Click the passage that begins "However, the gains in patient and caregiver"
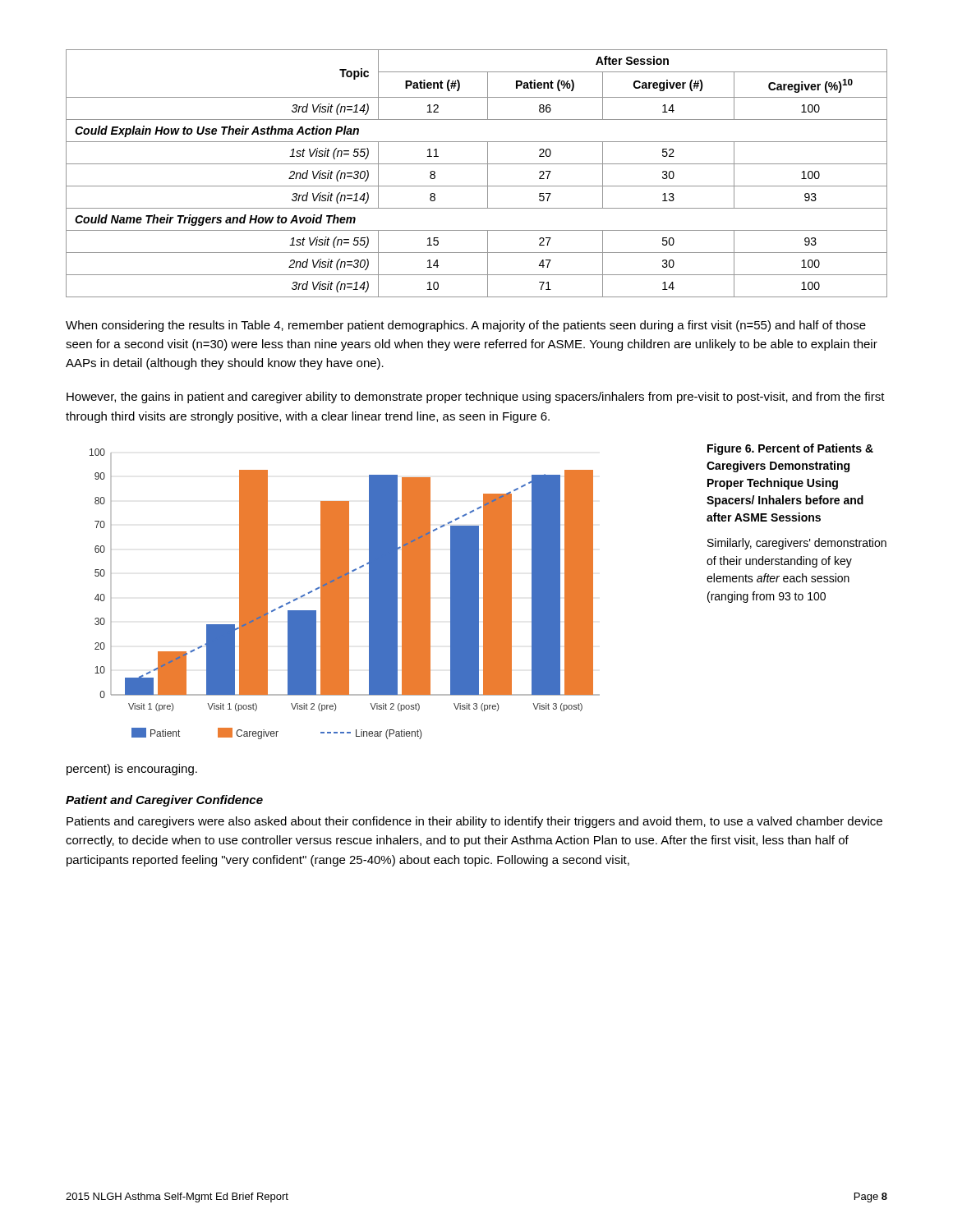953x1232 pixels. click(x=475, y=406)
